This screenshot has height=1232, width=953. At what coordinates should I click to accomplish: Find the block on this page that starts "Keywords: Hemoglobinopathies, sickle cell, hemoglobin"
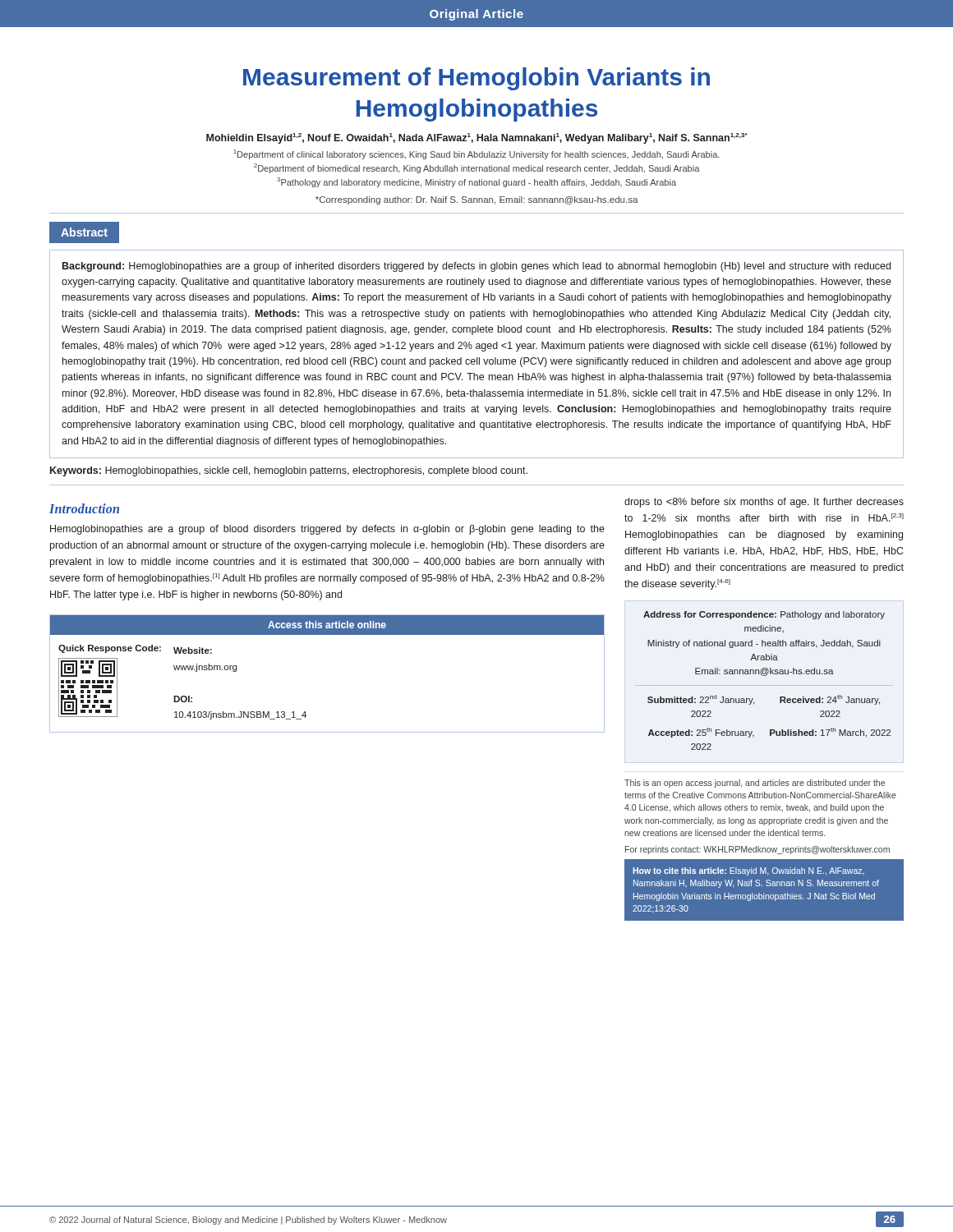click(289, 471)
